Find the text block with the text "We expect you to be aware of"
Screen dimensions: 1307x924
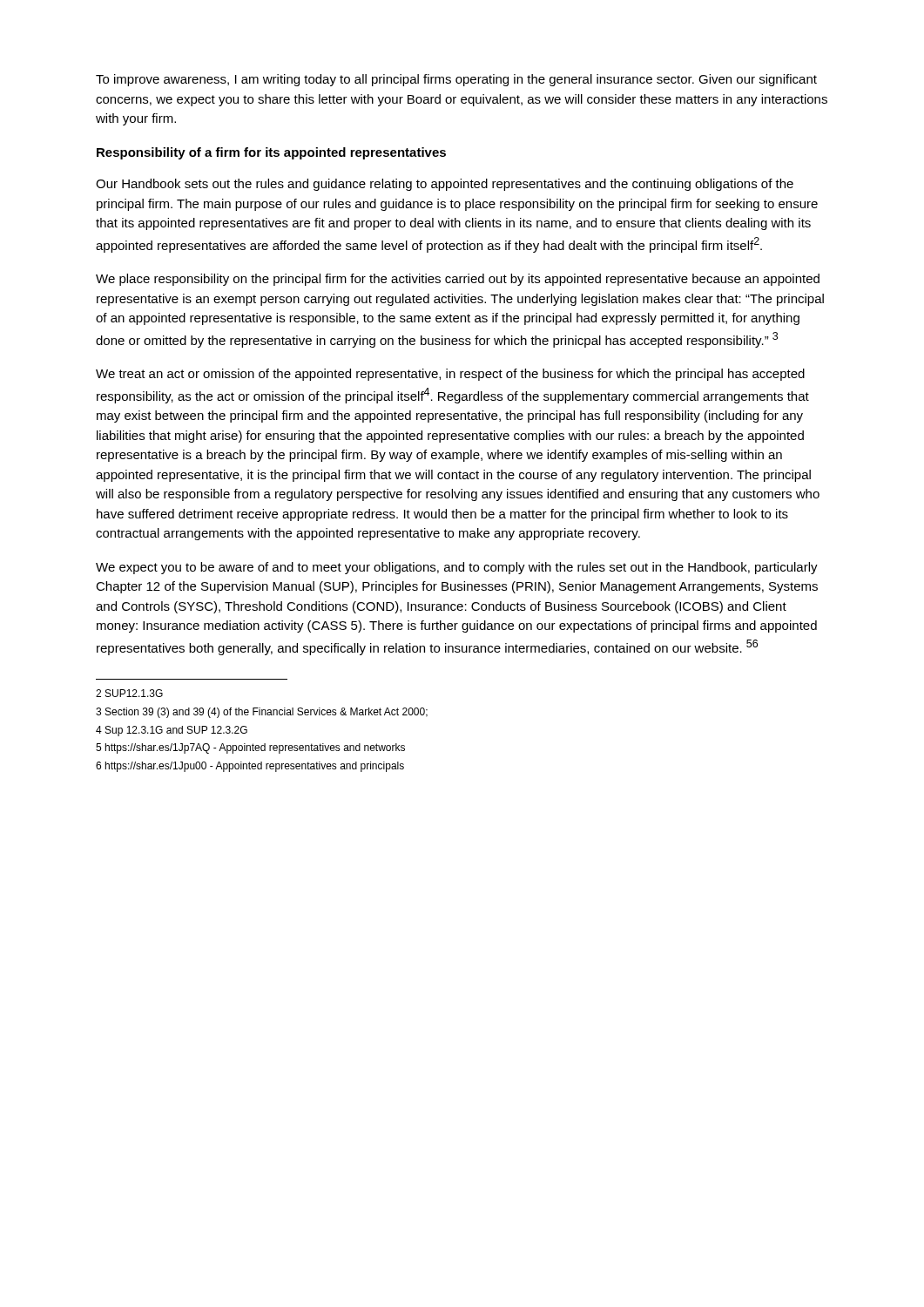462,607
